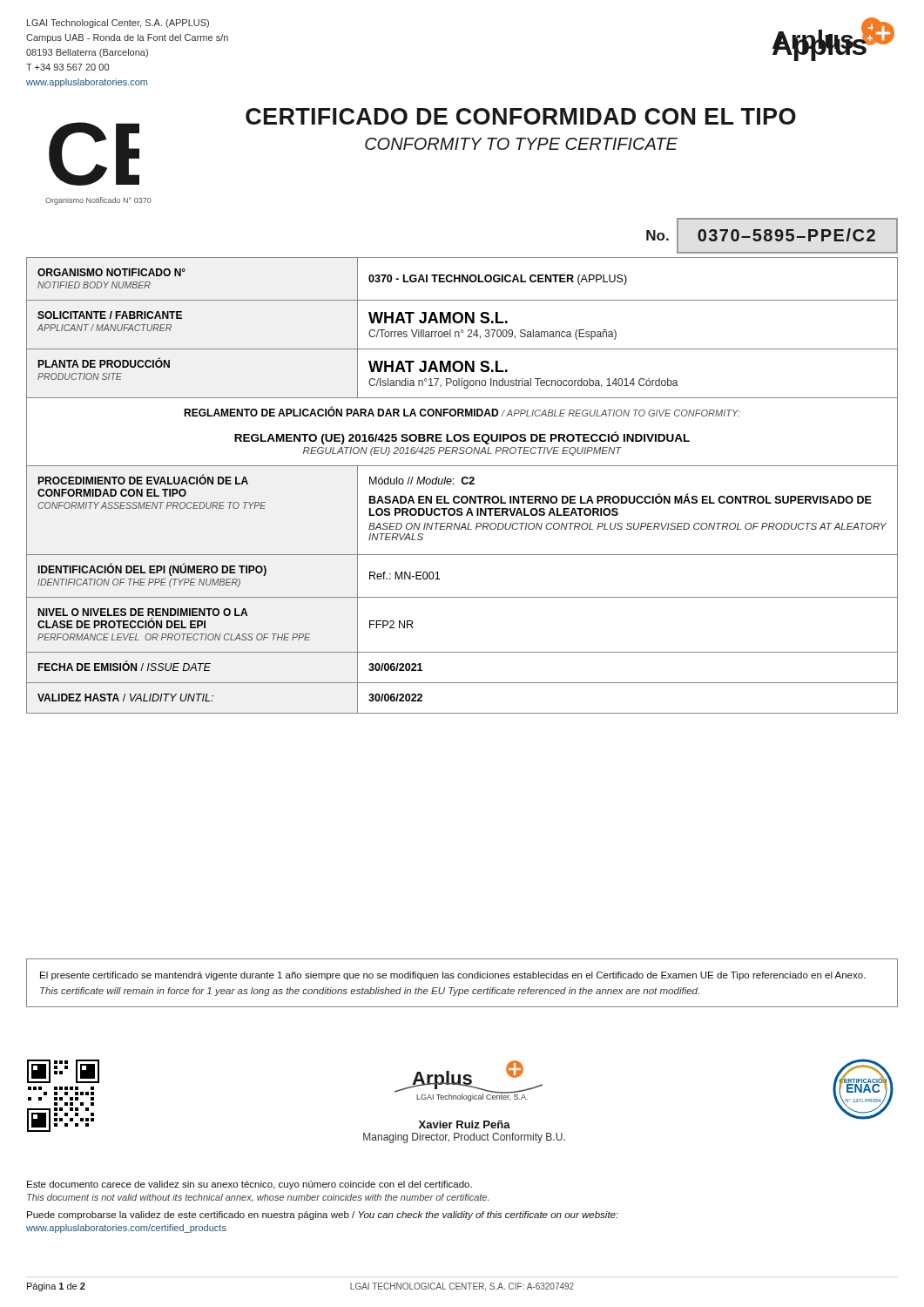Click on the table containing "SOLICITANTE / FABRICANTE APPLICANT"
Screen dimensions: 1307x924
pyautogui.click(x=462, y=485)
